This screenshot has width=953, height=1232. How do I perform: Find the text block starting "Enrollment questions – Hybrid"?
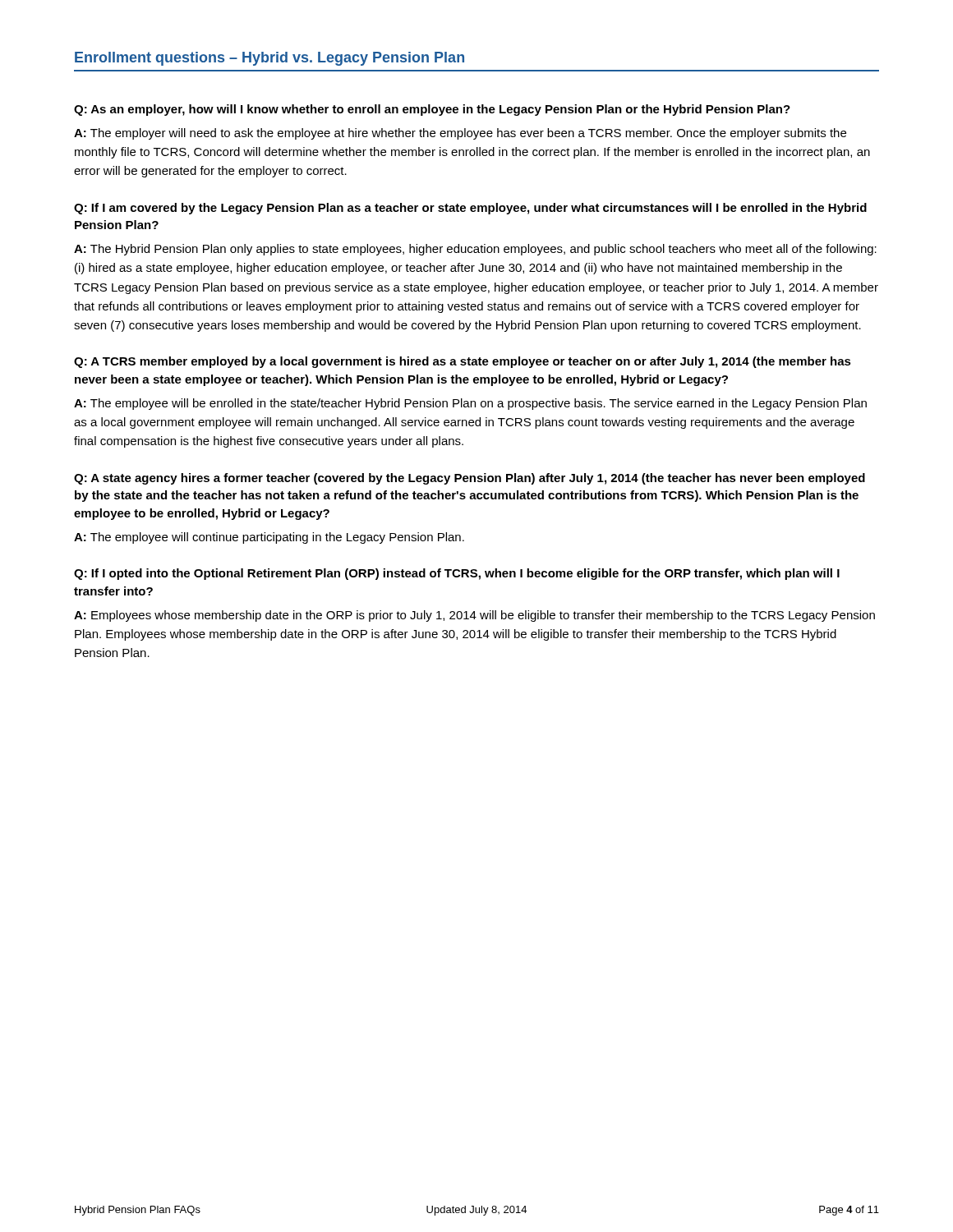point(476,60)
